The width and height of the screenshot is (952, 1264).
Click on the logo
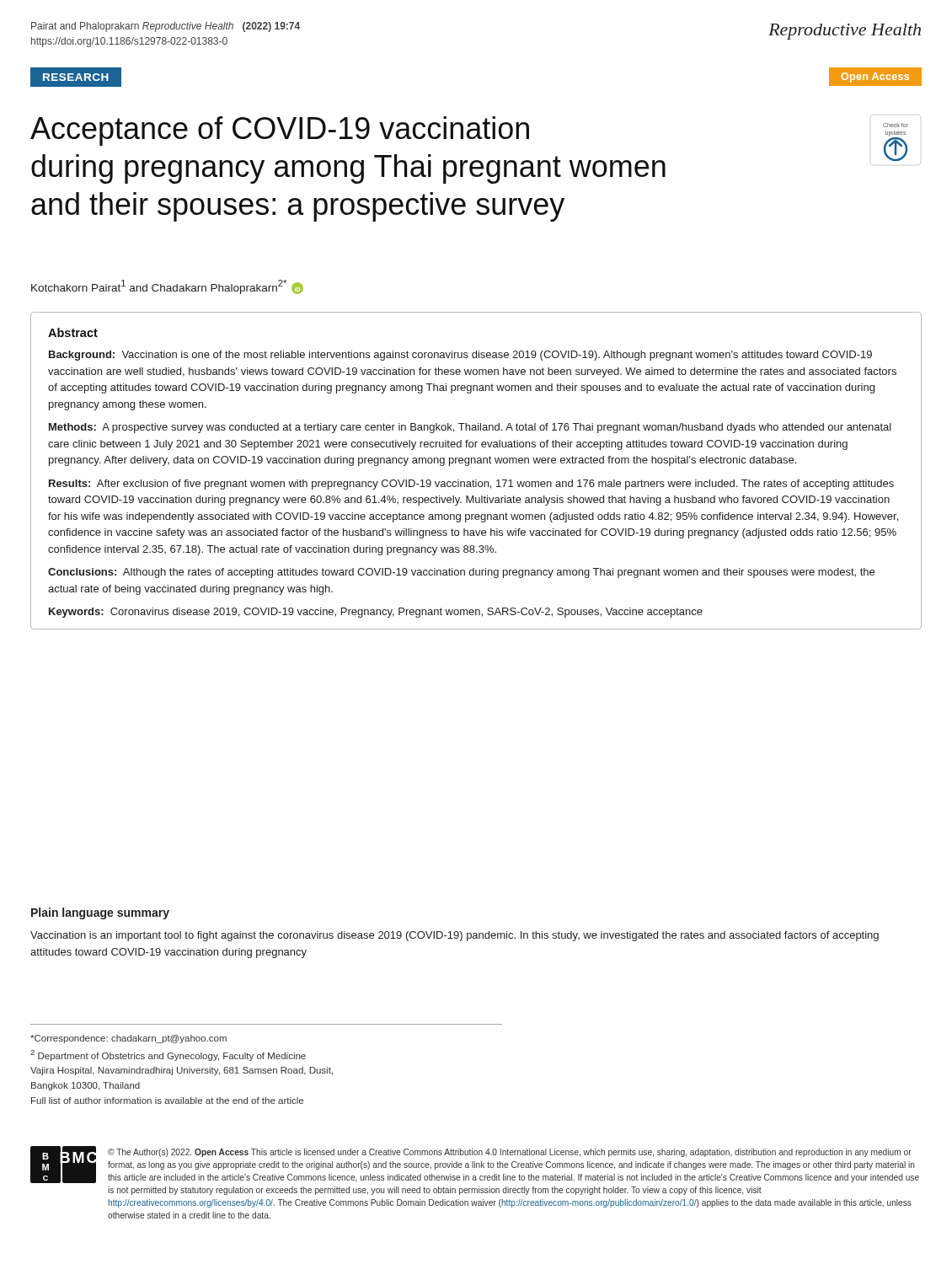tap(63, 1166)
